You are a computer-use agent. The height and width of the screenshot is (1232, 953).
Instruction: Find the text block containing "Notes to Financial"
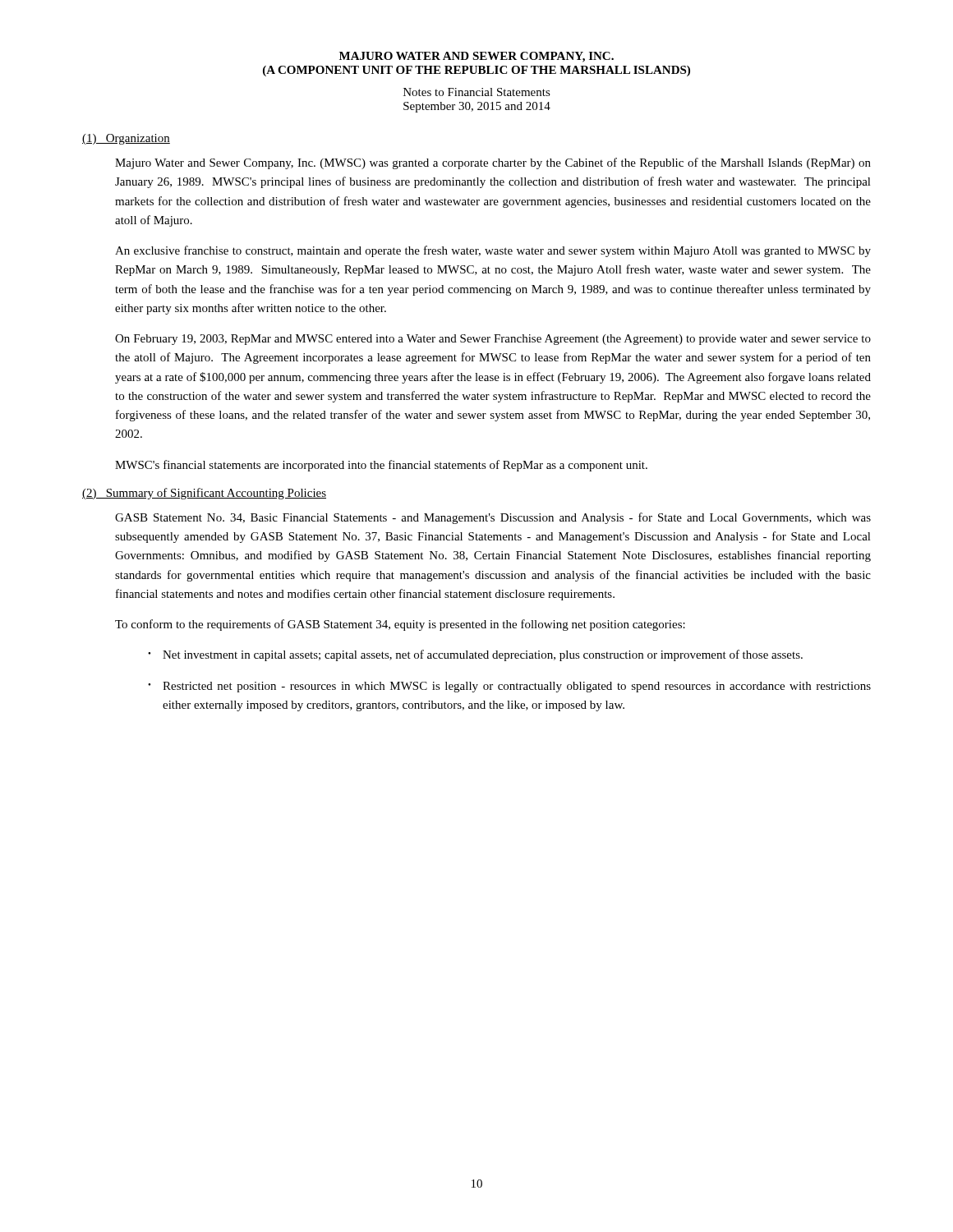[476, 99]
